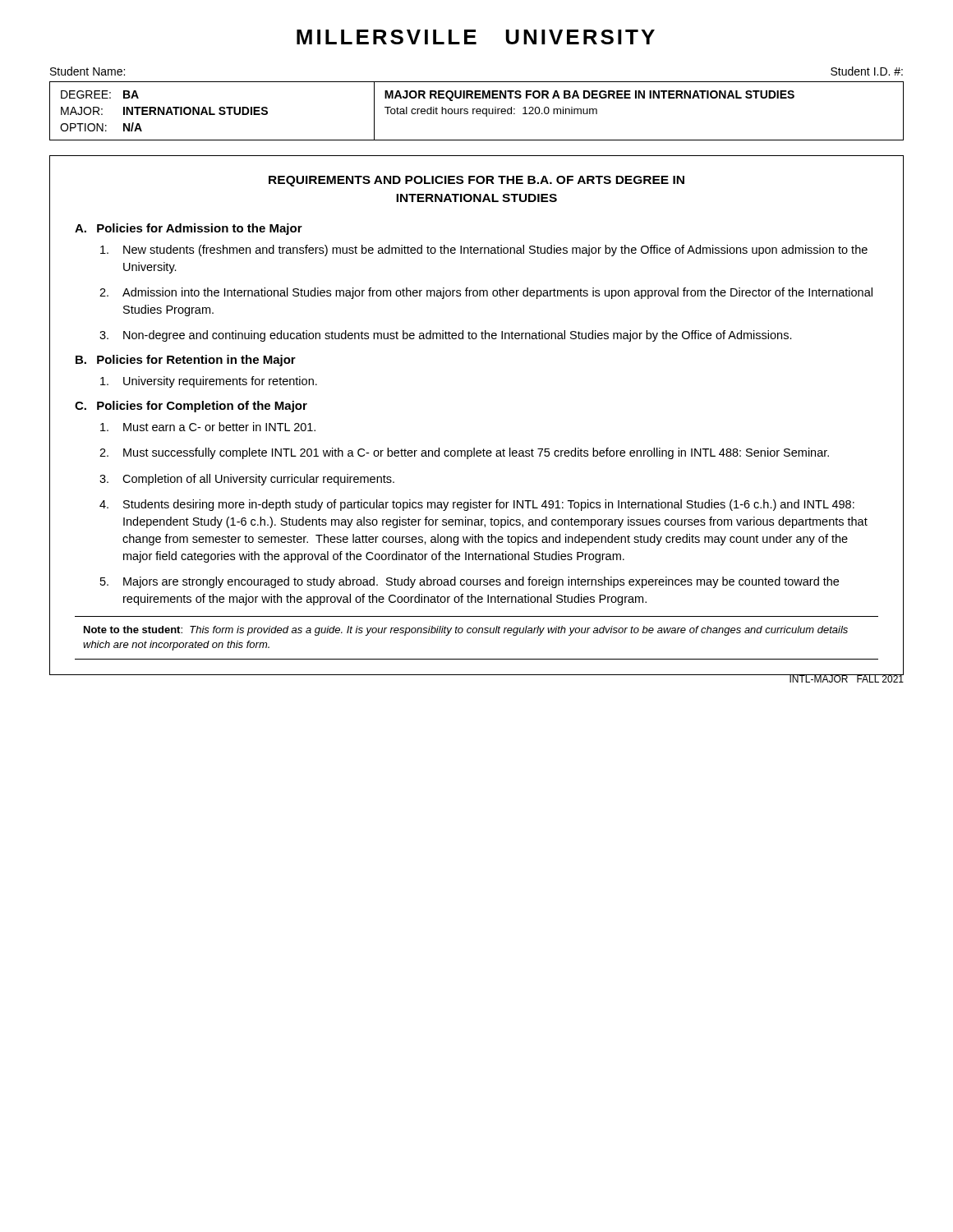Point to the text block starting "REQUIREMENTS AND POLICIES FOR THE B.A."

point(476,188)
